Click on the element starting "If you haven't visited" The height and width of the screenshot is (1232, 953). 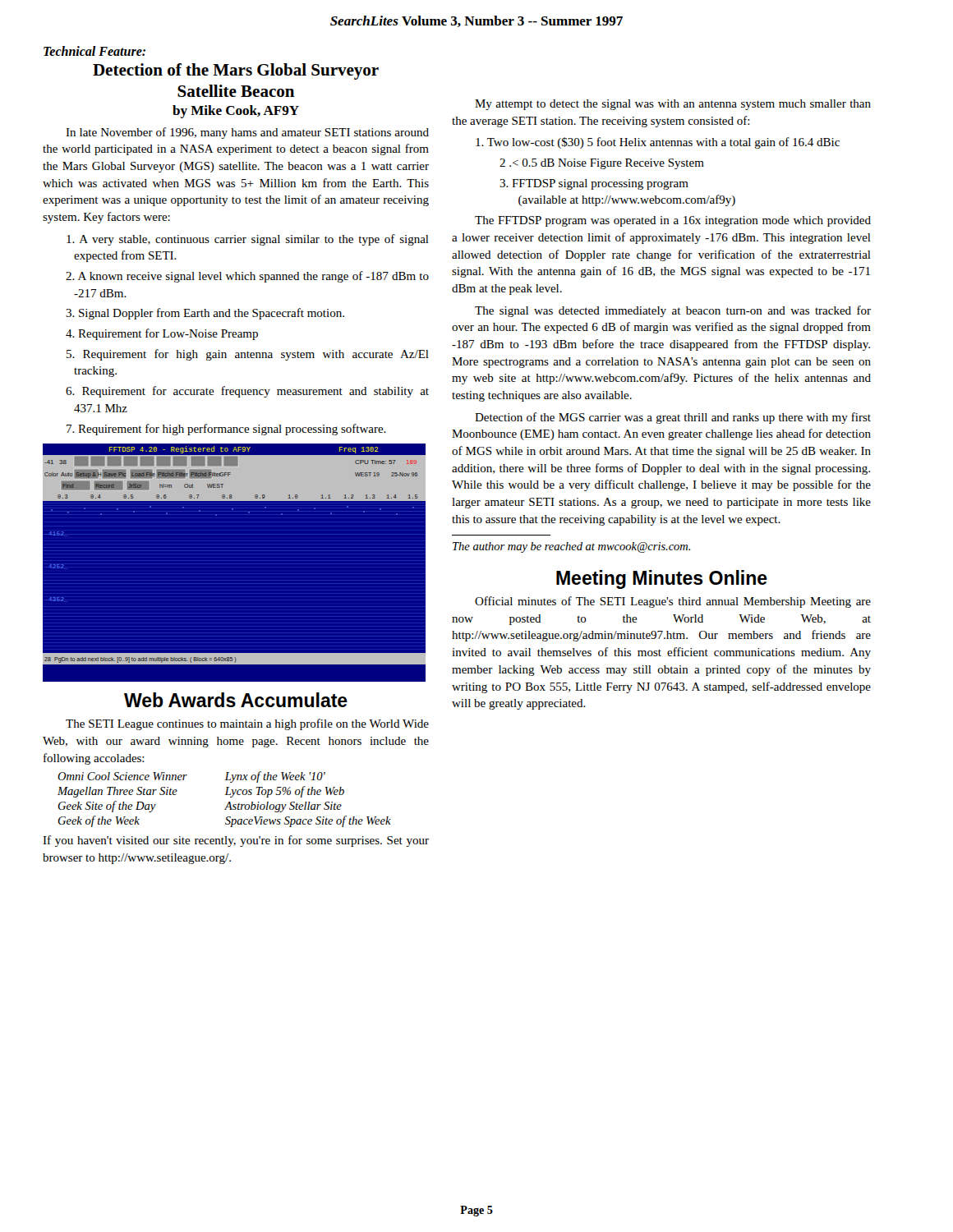236,849
